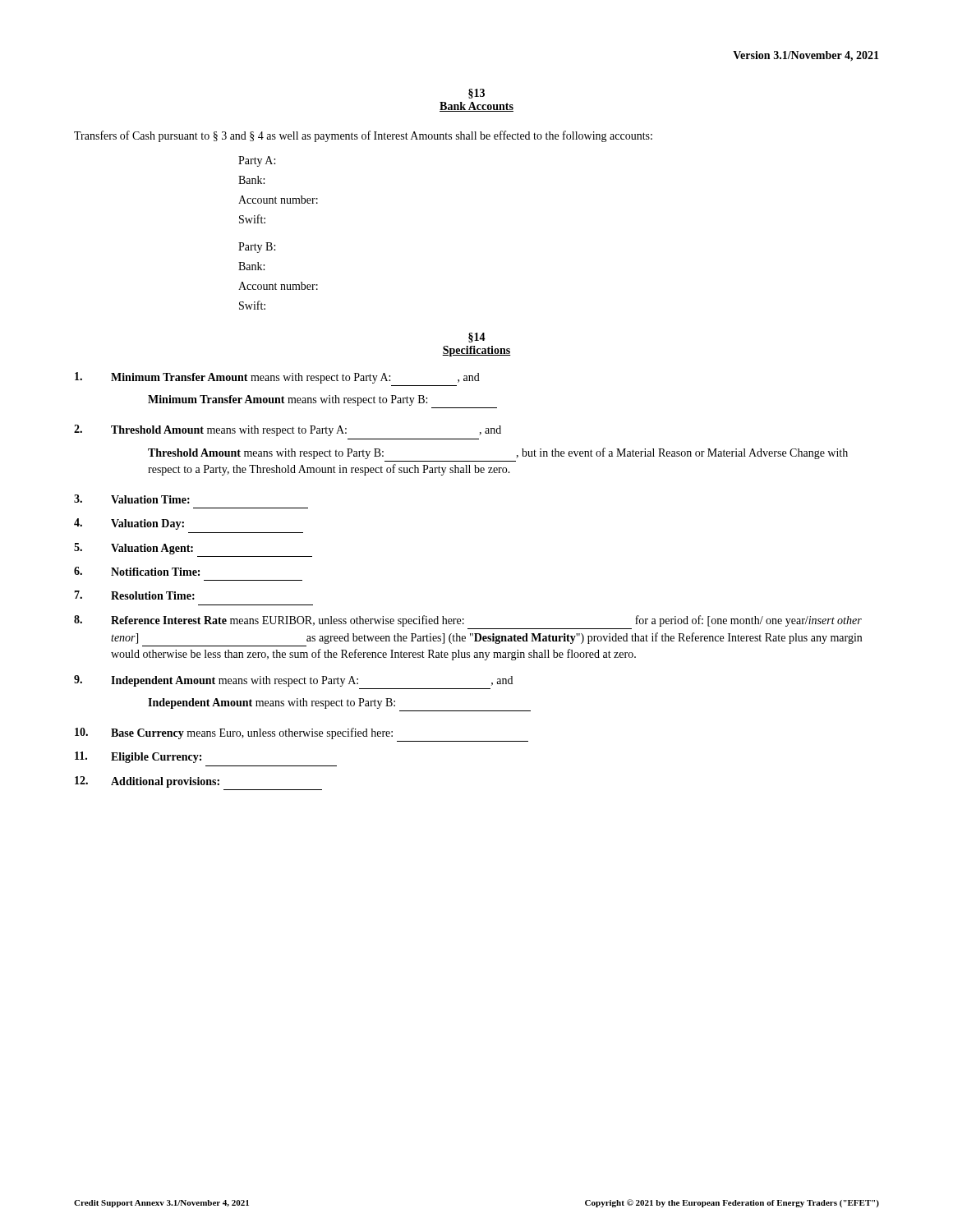Screen dimensions: 1232x953
Task: Find "6. Notification Time:" on this page
Action: pos(137,571)
